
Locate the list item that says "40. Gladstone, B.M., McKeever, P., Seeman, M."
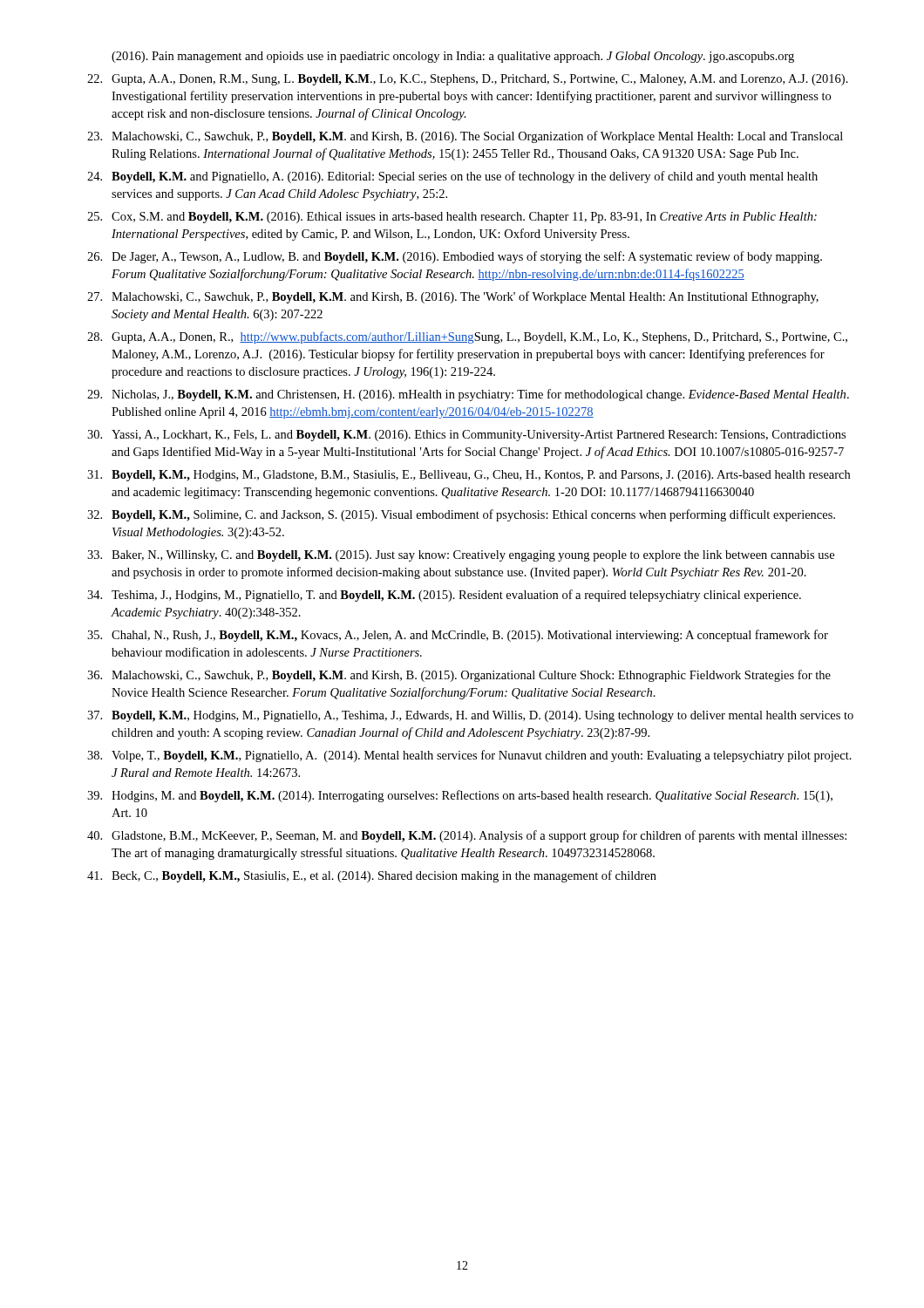[x=462, y=844]
